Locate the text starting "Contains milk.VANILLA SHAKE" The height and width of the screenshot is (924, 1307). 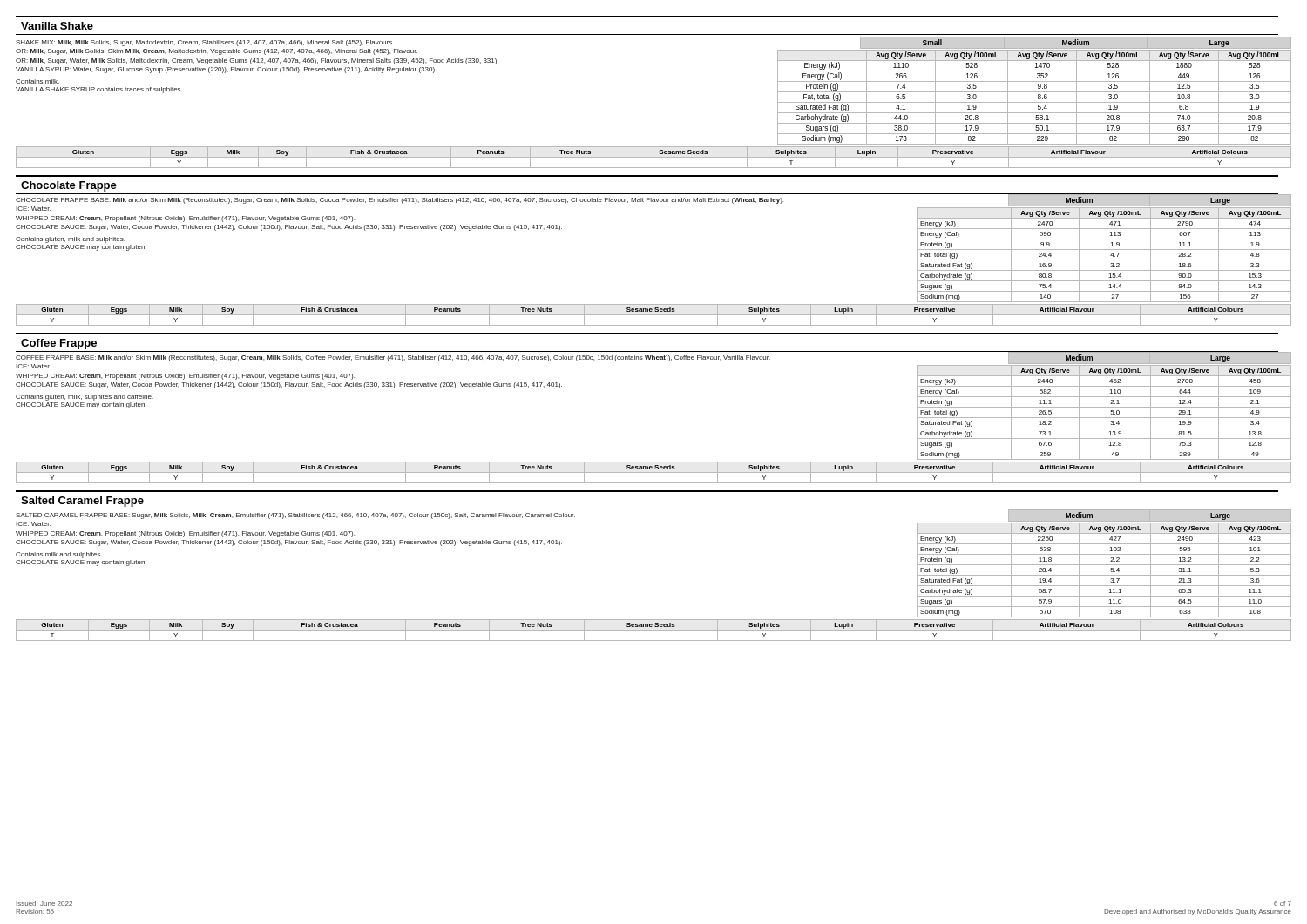coord(99,85)
